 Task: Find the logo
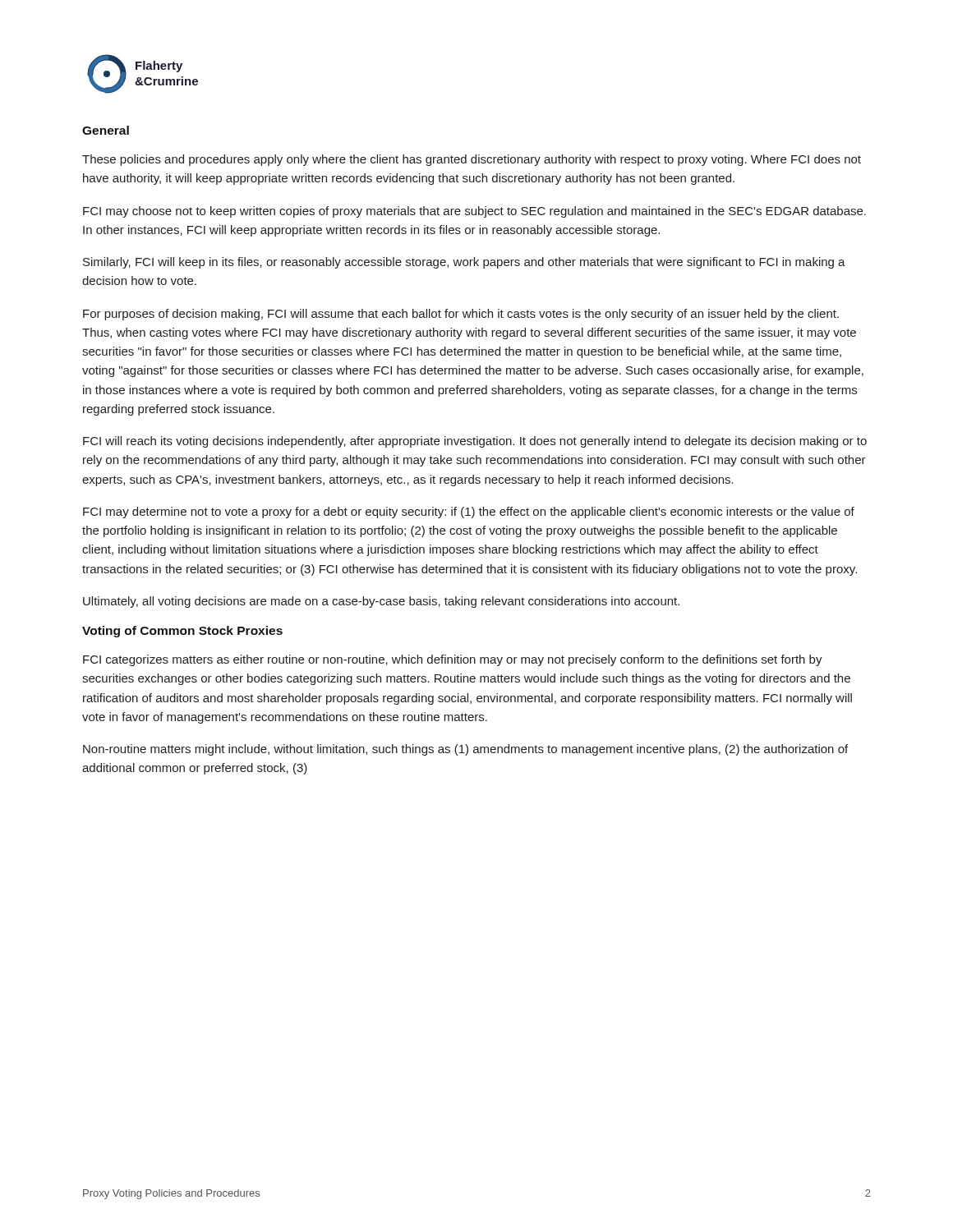coord(476,74)
